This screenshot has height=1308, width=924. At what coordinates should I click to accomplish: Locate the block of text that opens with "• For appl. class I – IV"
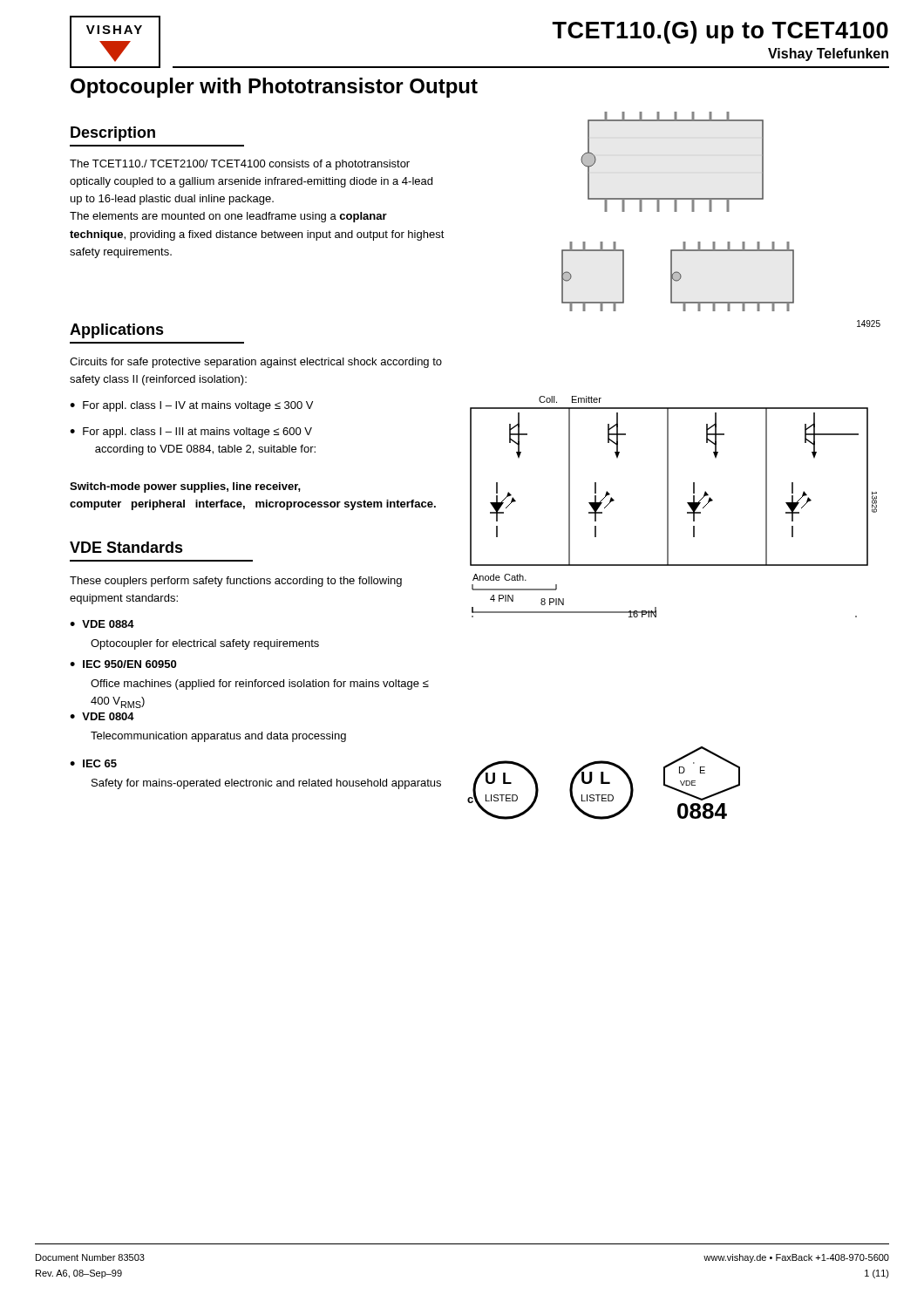click(x=192, y=406)
